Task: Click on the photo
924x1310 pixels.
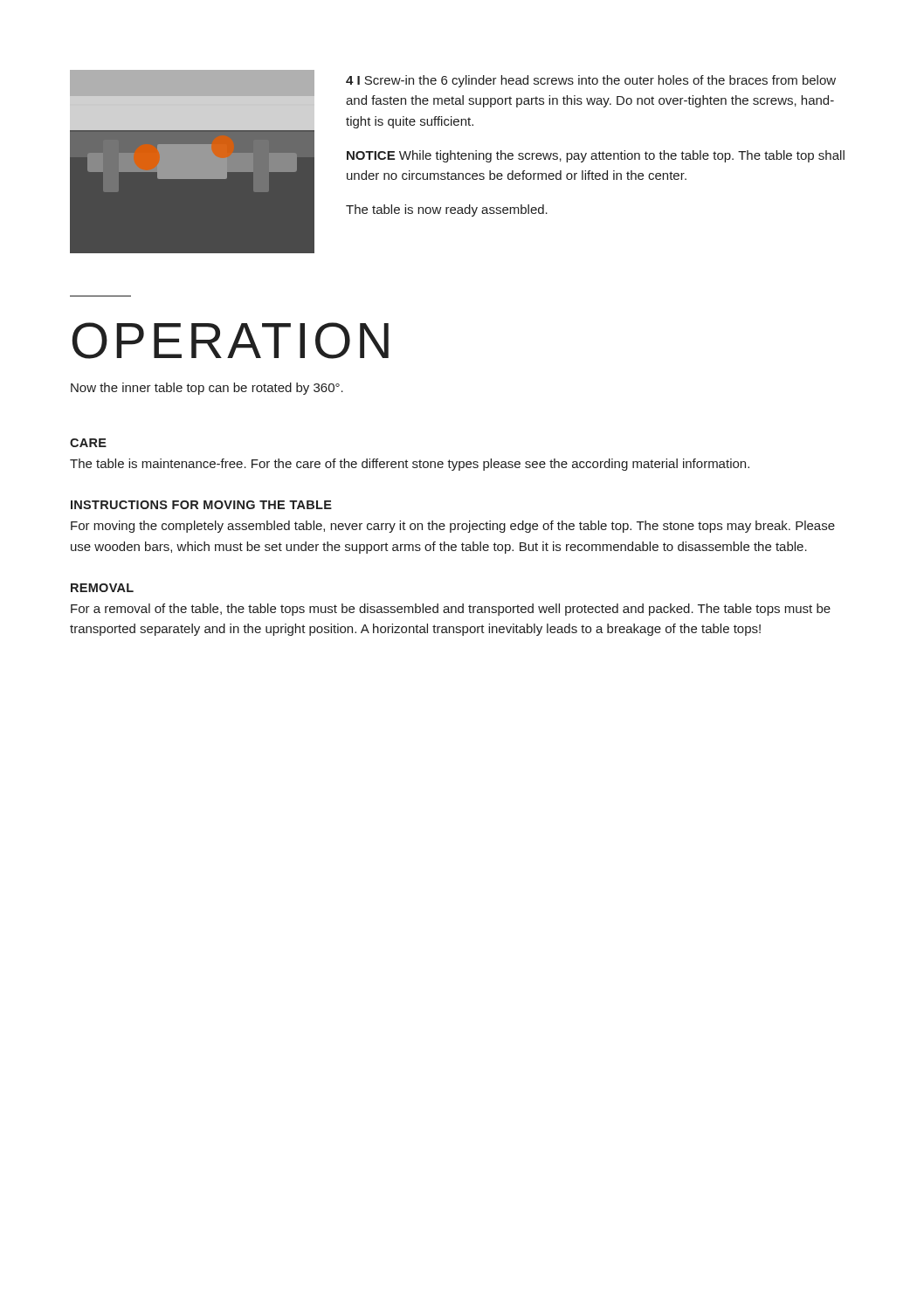Action: click(x=192, y=162)
